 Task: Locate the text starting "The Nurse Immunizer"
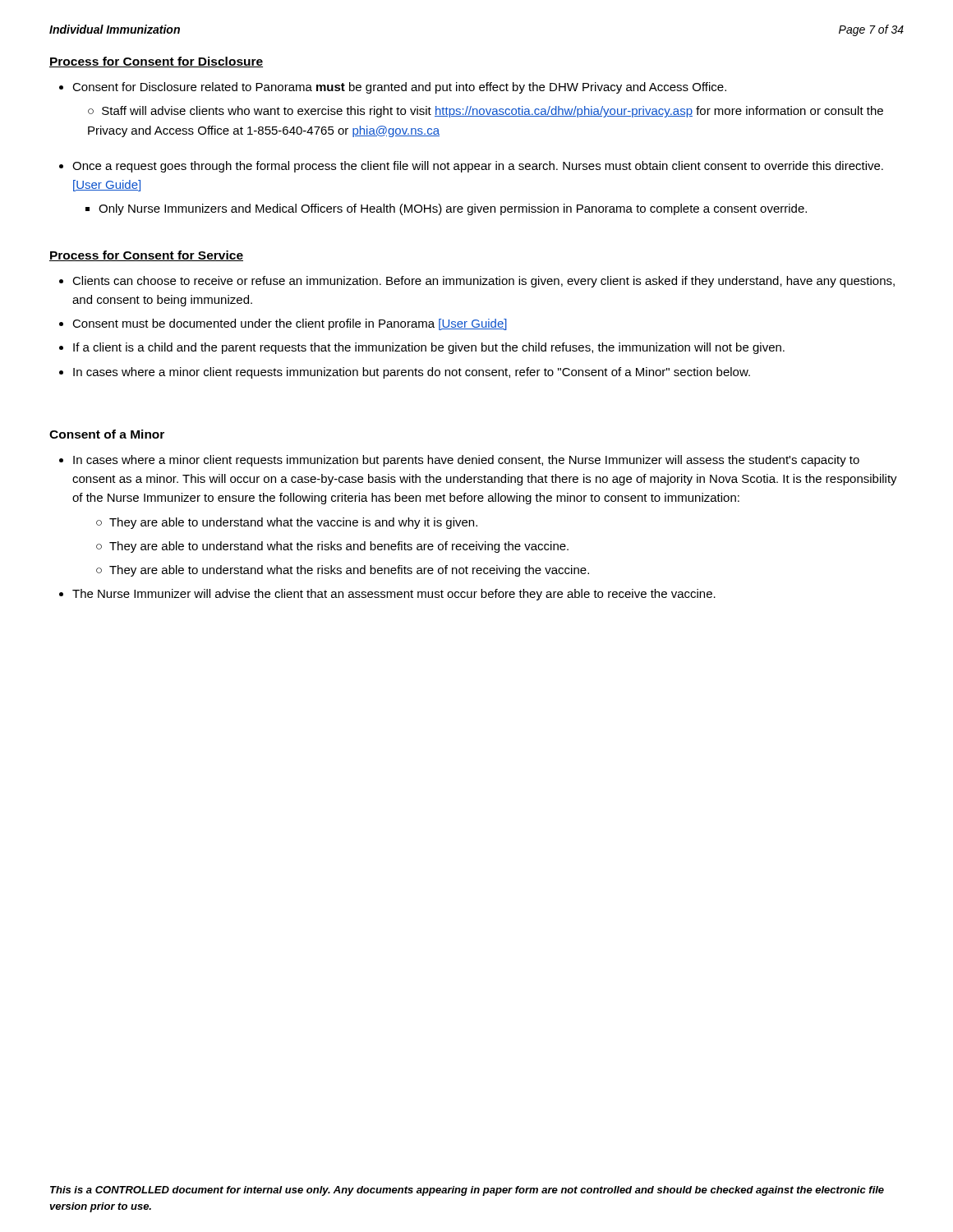pos(394,594)
